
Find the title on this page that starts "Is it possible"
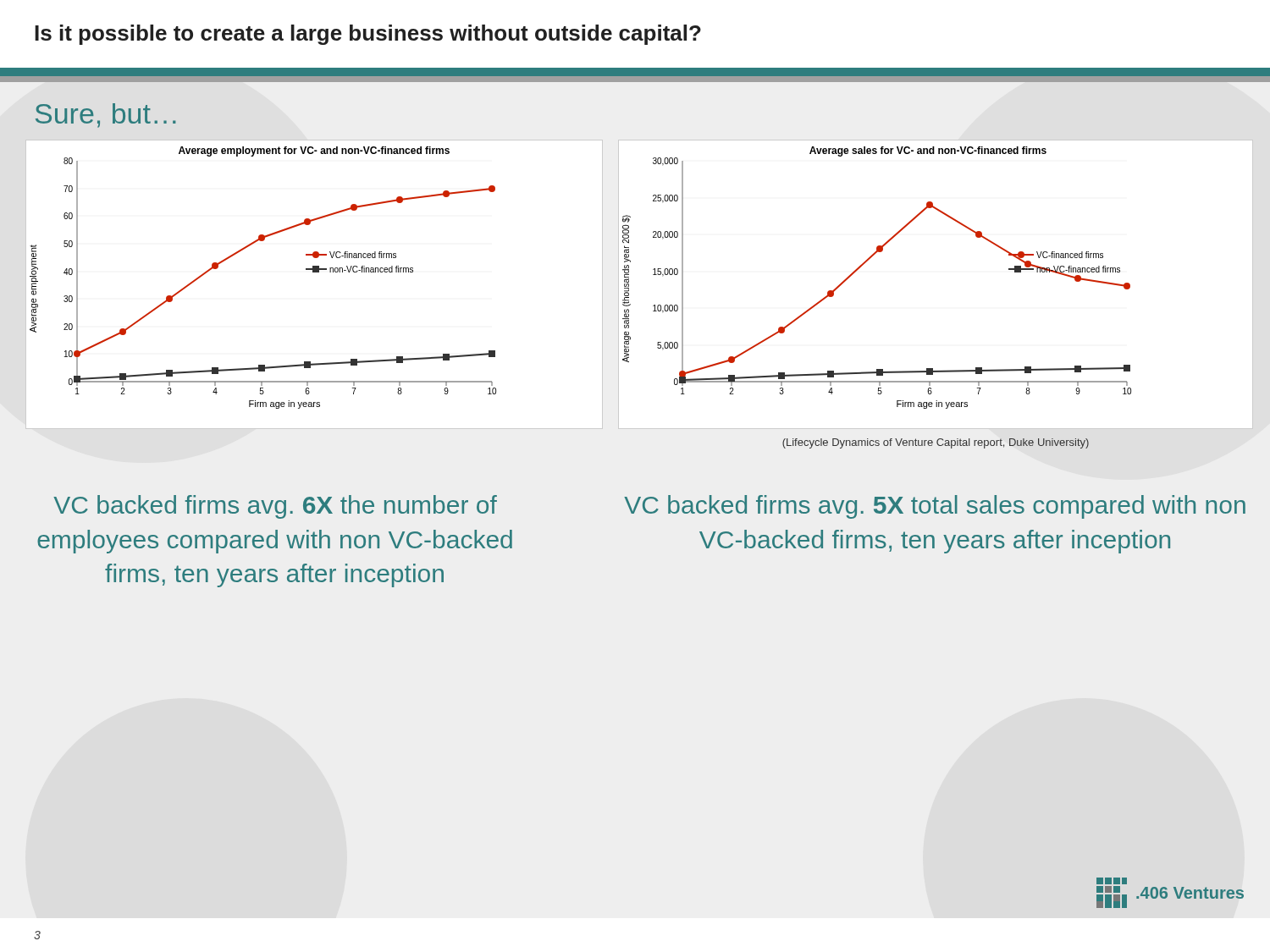click(x=368, y=33)
